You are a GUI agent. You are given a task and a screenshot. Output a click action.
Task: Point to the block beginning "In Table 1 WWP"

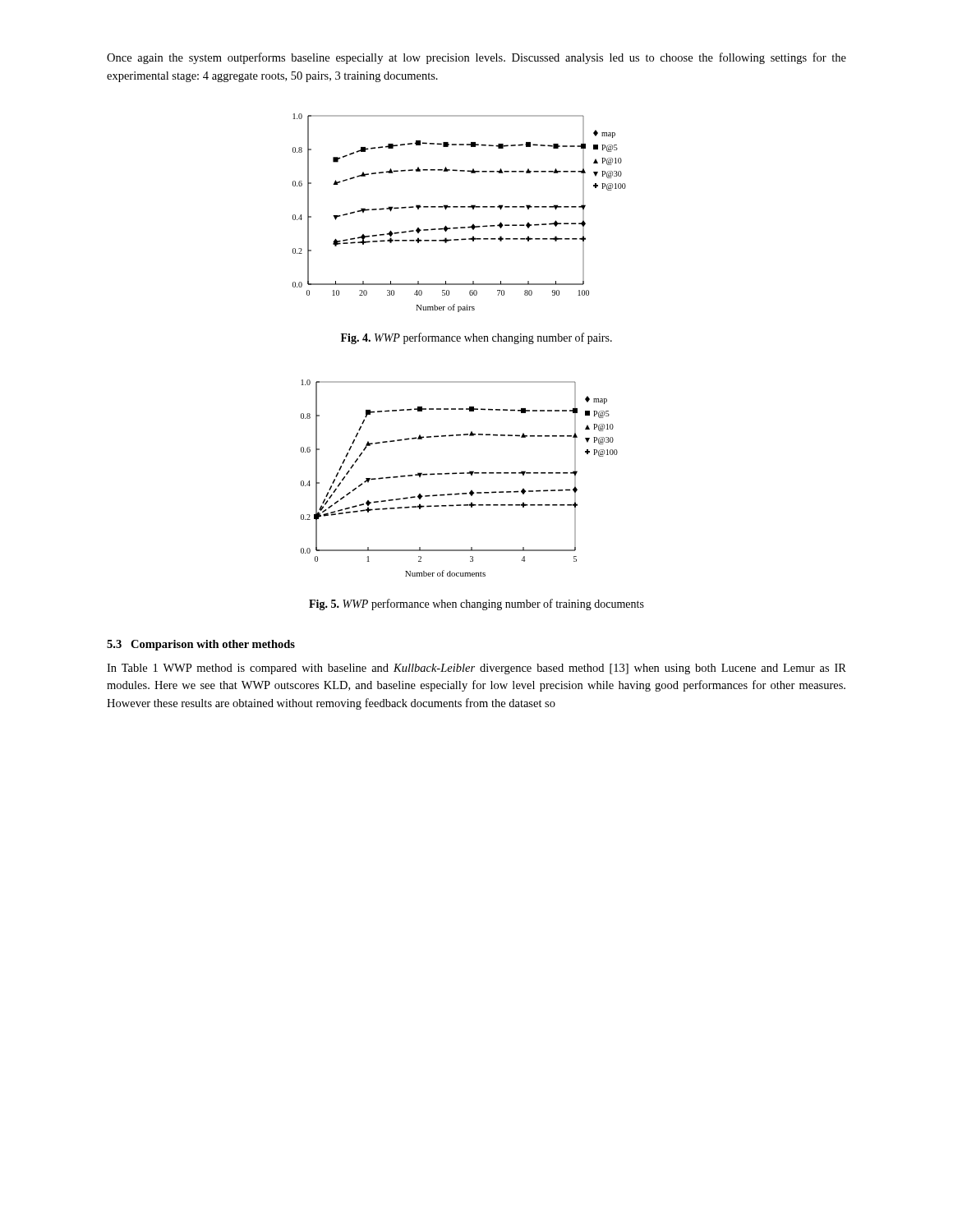(x=476, y=685)
